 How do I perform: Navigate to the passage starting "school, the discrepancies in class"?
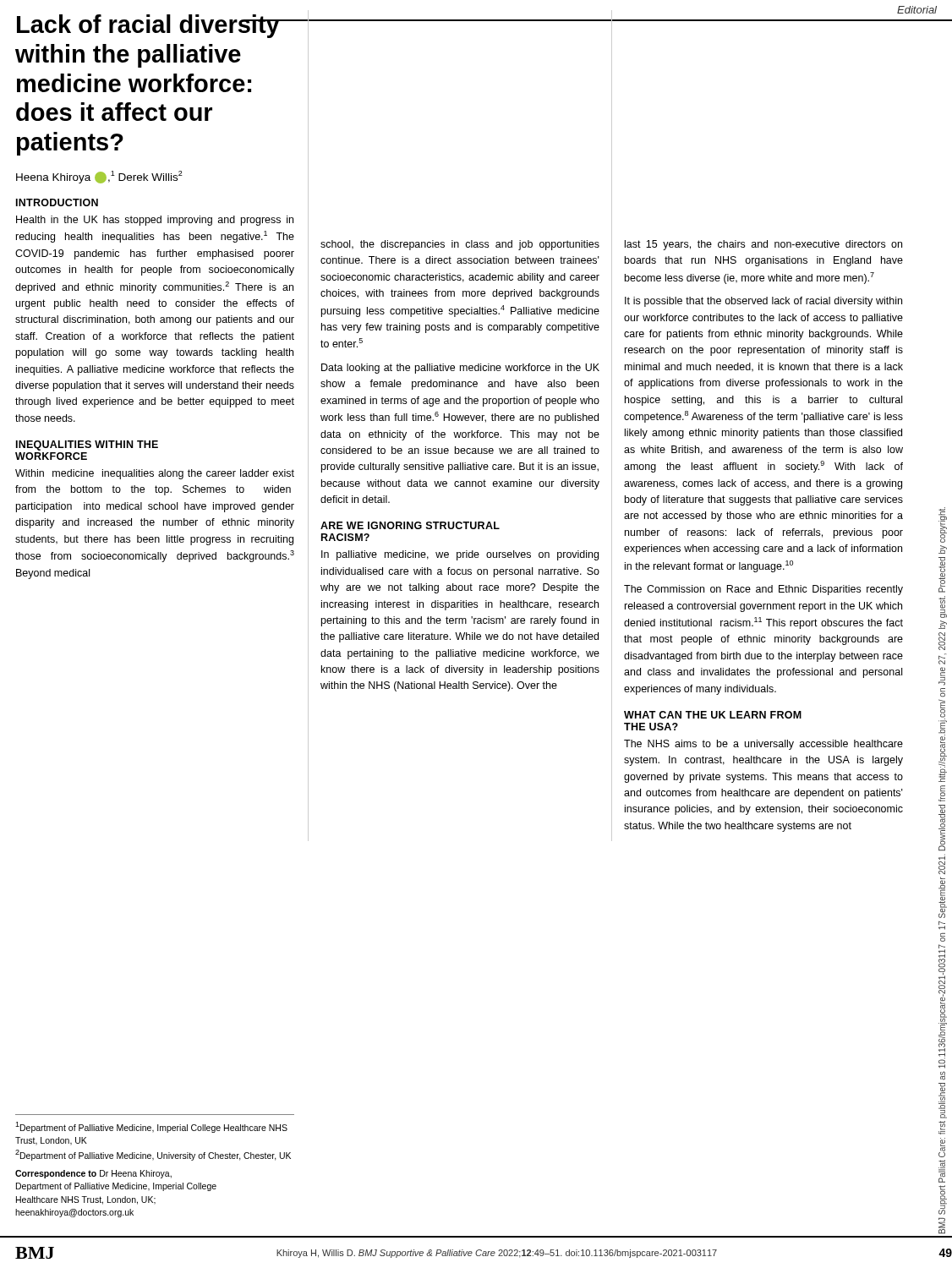[460, 294]
